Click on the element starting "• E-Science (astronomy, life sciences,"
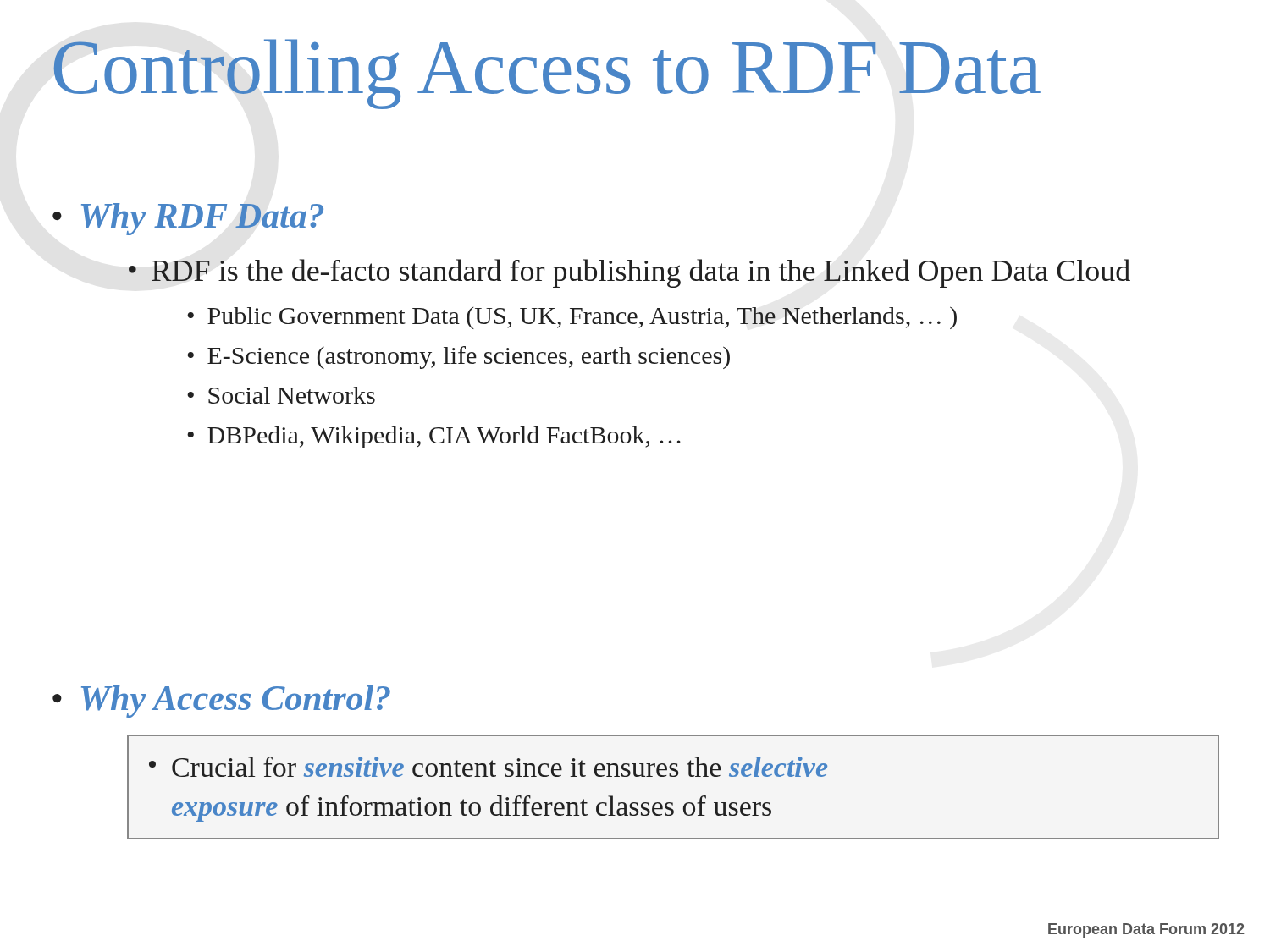Screen dimensions: 952x1270 click(703, 355)
